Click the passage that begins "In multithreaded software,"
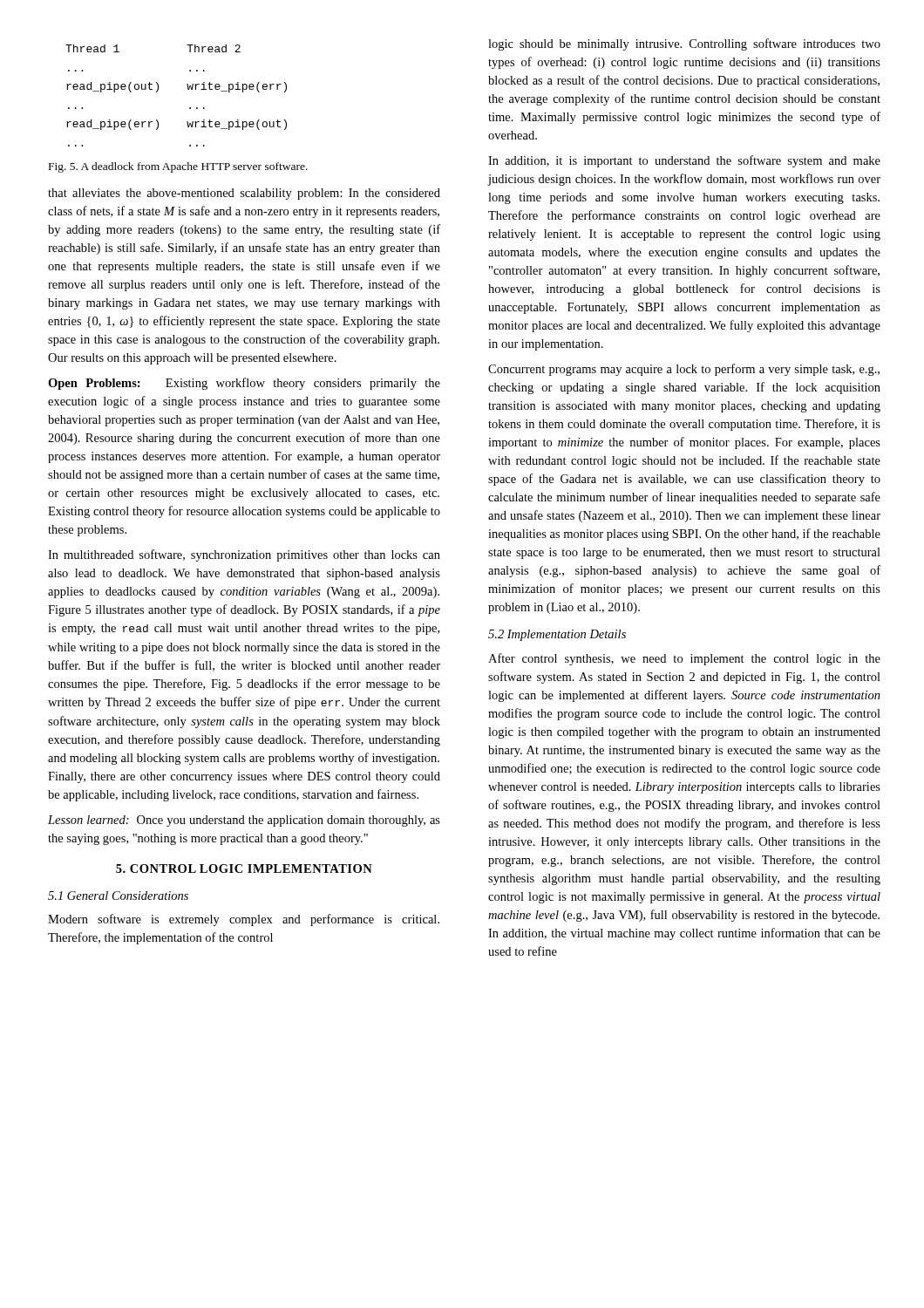This screenshot has height=1308, width=924. 244,675
